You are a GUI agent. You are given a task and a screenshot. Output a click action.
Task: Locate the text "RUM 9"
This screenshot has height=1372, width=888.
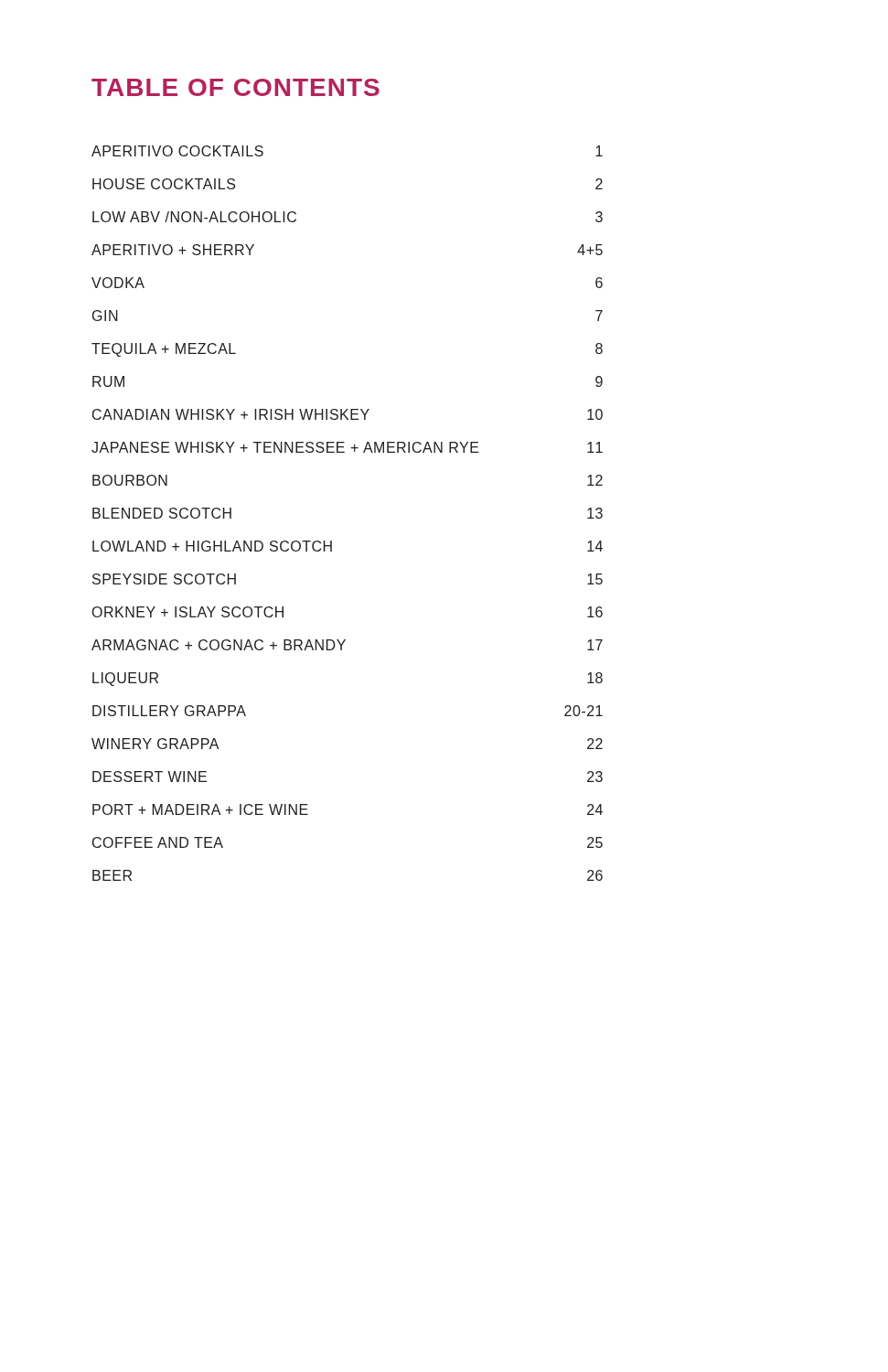coord(105,381)
